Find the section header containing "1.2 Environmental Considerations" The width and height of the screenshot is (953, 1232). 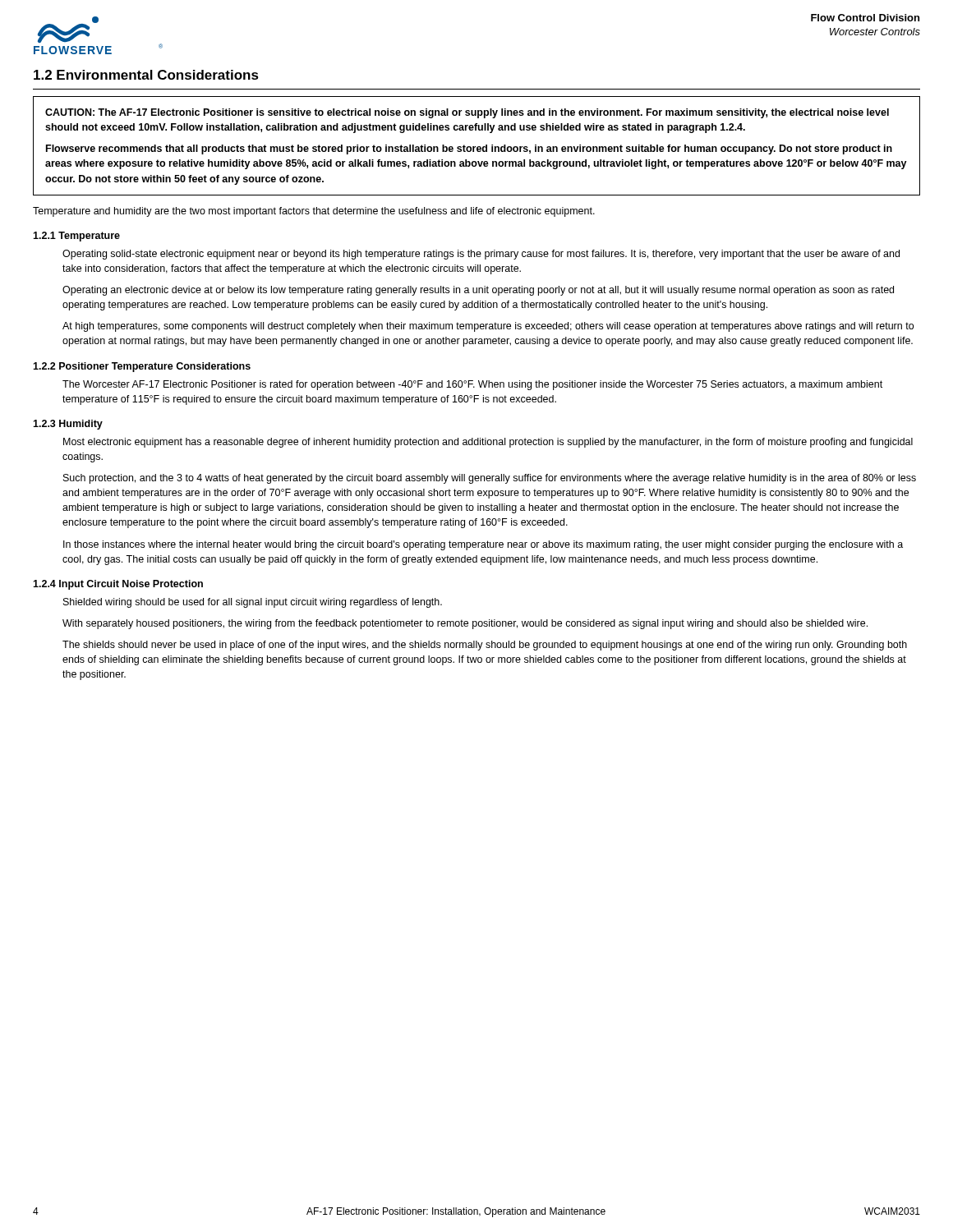coord(146,75)
